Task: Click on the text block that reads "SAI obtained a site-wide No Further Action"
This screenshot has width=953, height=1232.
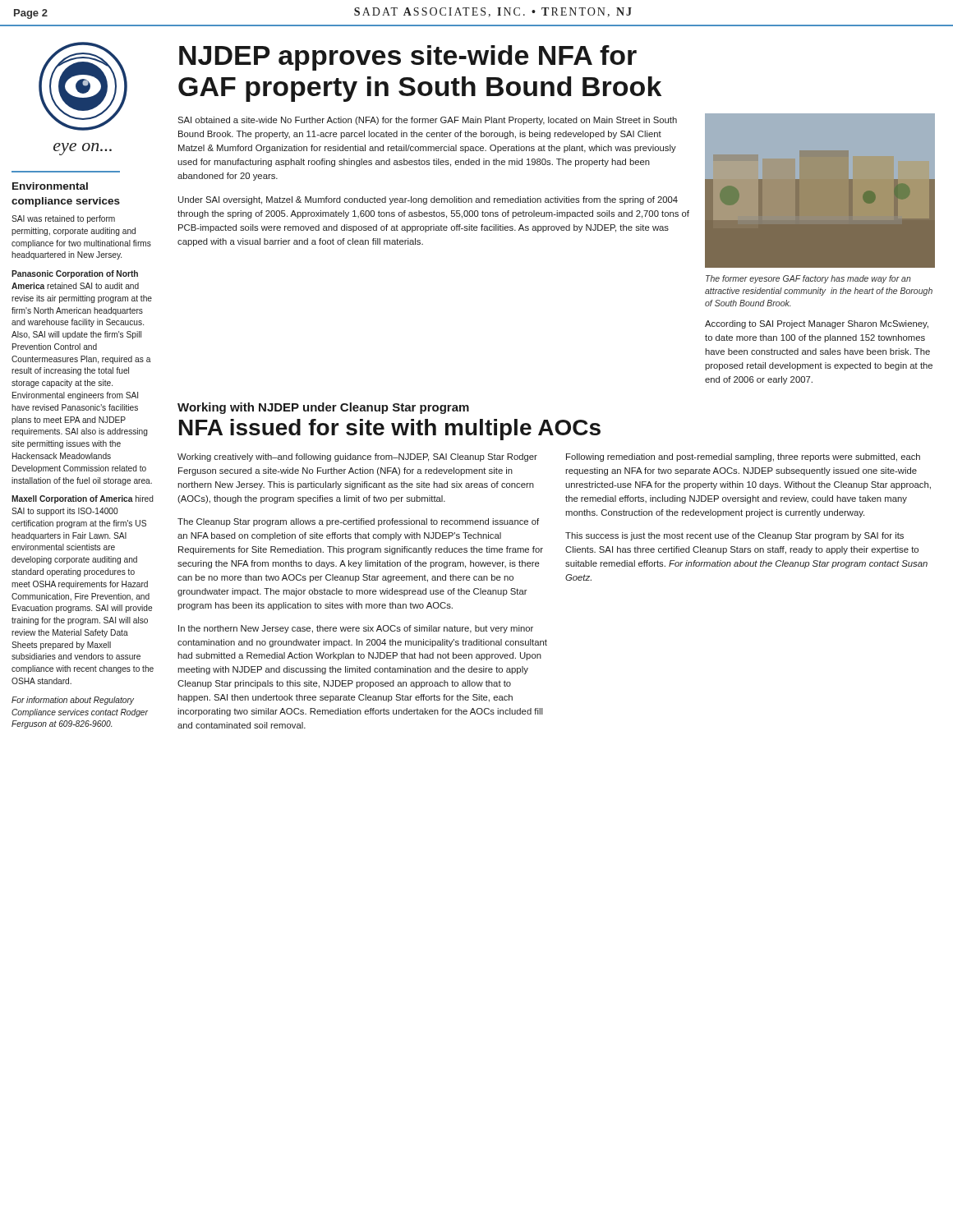Action: 427,148
